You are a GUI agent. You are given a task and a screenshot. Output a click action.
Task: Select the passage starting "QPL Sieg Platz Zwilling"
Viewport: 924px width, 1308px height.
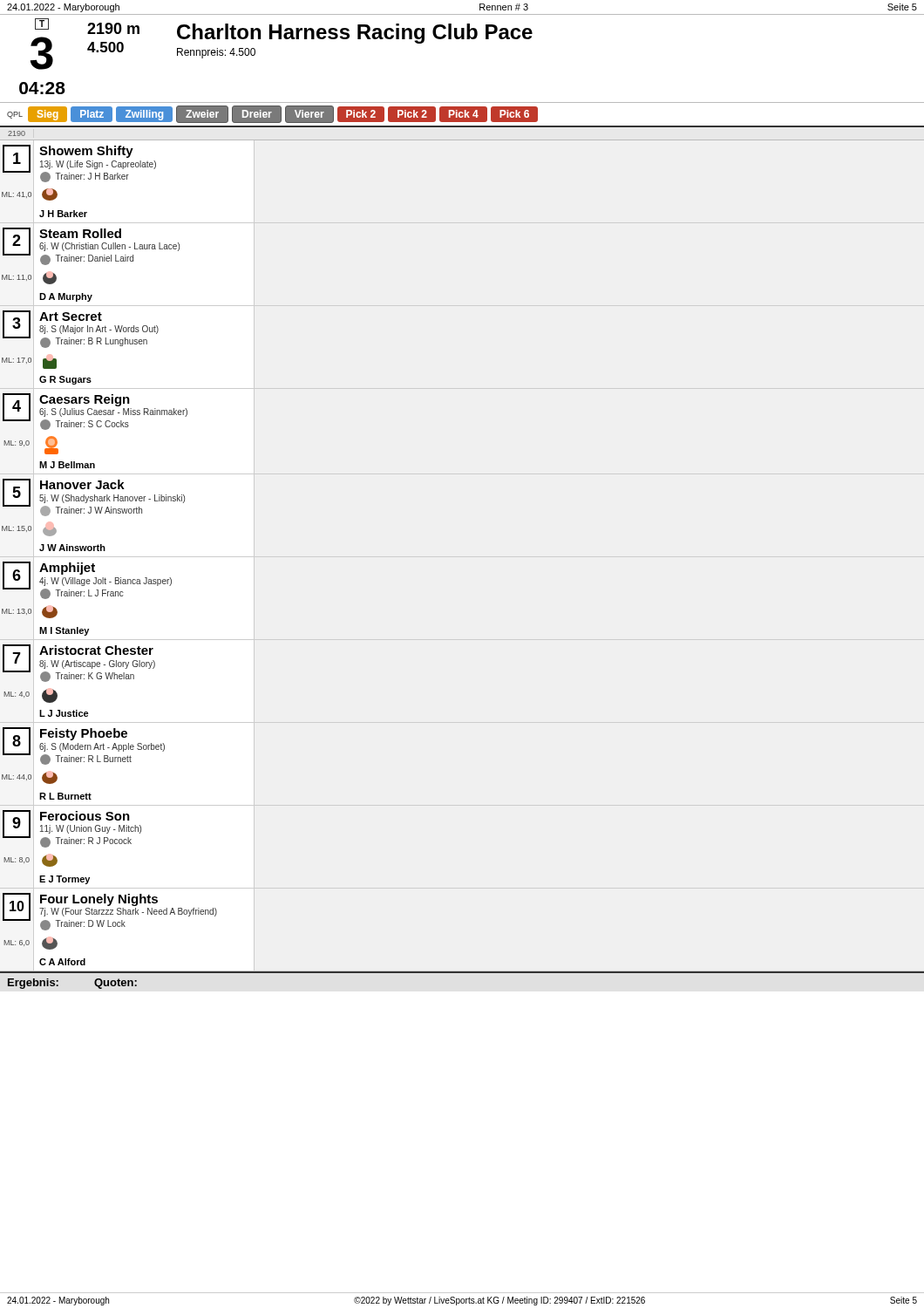[x=273, y=114]
